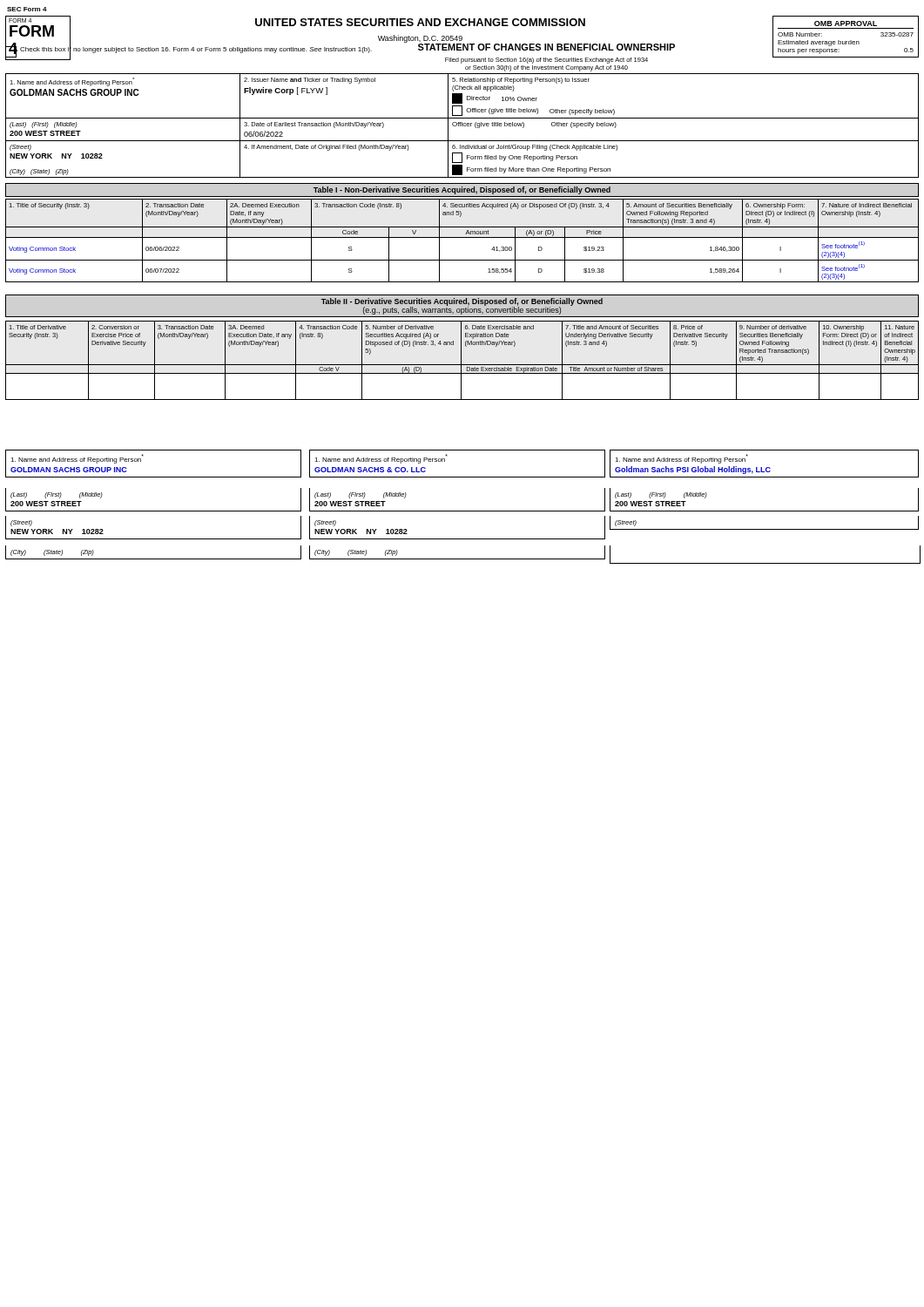The image size is (924, 1307).
Task: Click on the table containing "Title of Derivative Security"
Action: pos(462,360)
